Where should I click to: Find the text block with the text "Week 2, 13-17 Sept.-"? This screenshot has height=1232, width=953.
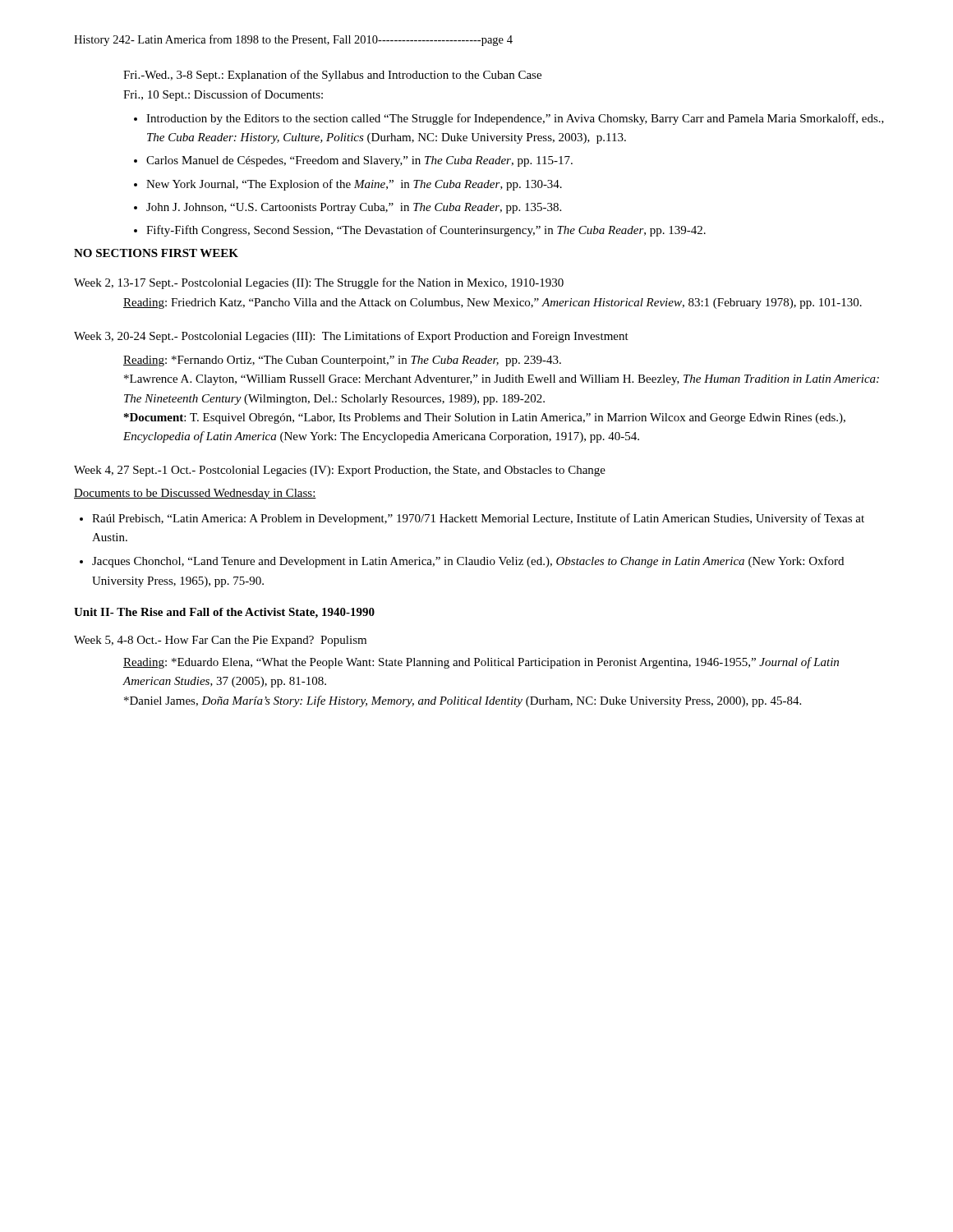[468, 294]
